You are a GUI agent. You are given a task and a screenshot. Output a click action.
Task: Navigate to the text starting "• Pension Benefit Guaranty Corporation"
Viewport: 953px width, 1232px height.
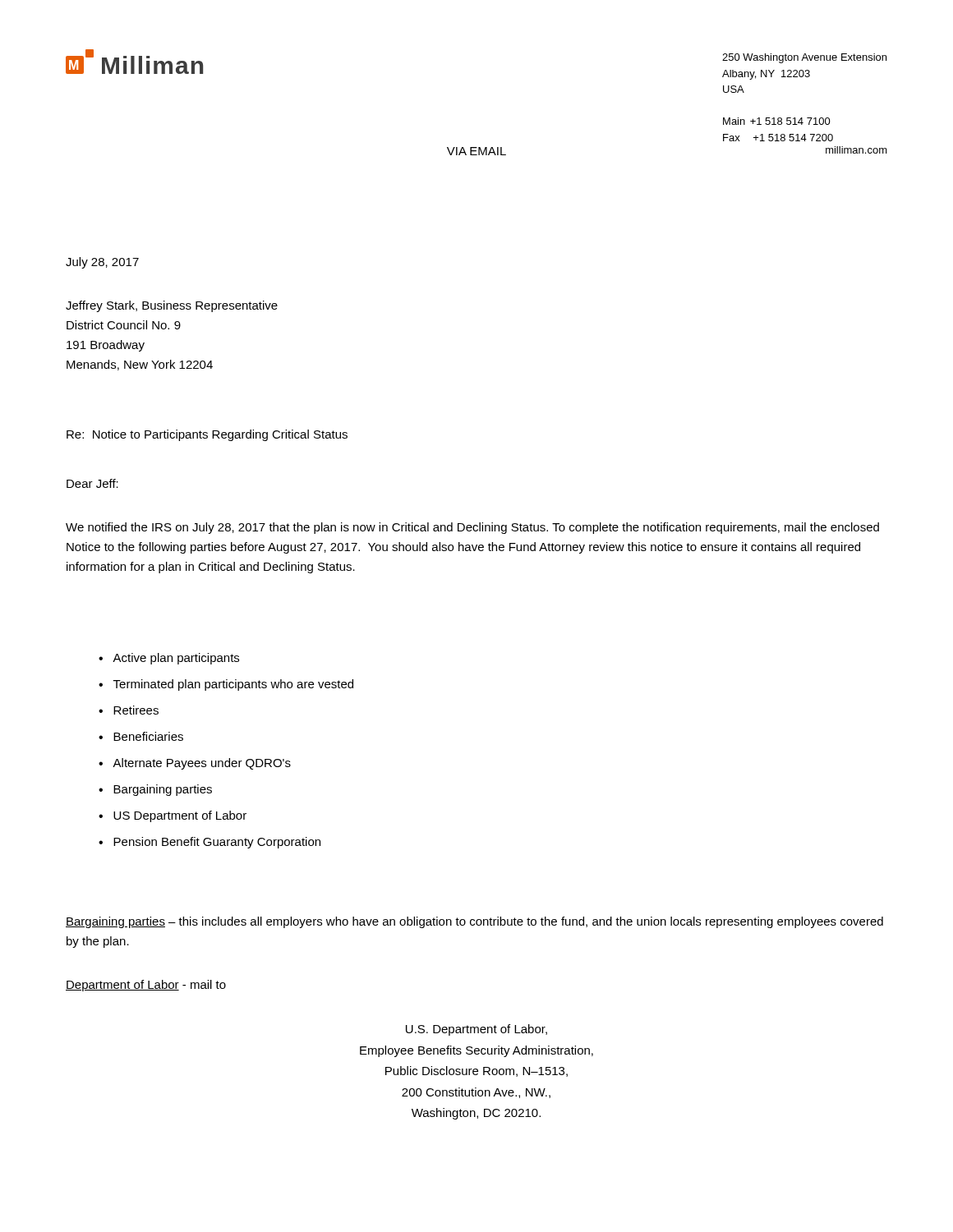click(x=210, y=843)
